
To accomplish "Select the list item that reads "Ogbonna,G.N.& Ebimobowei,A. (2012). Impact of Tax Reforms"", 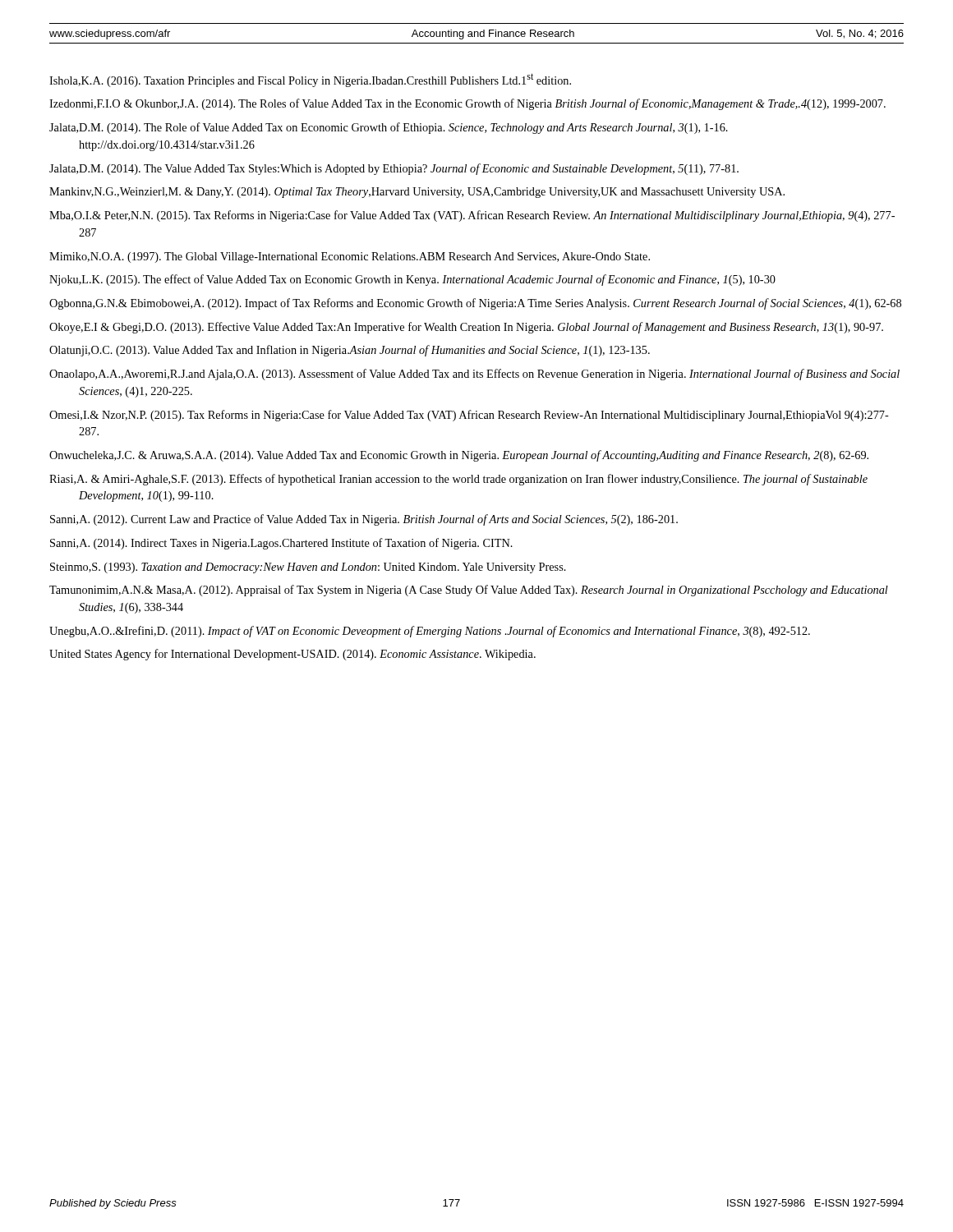I will coord(476,303).
